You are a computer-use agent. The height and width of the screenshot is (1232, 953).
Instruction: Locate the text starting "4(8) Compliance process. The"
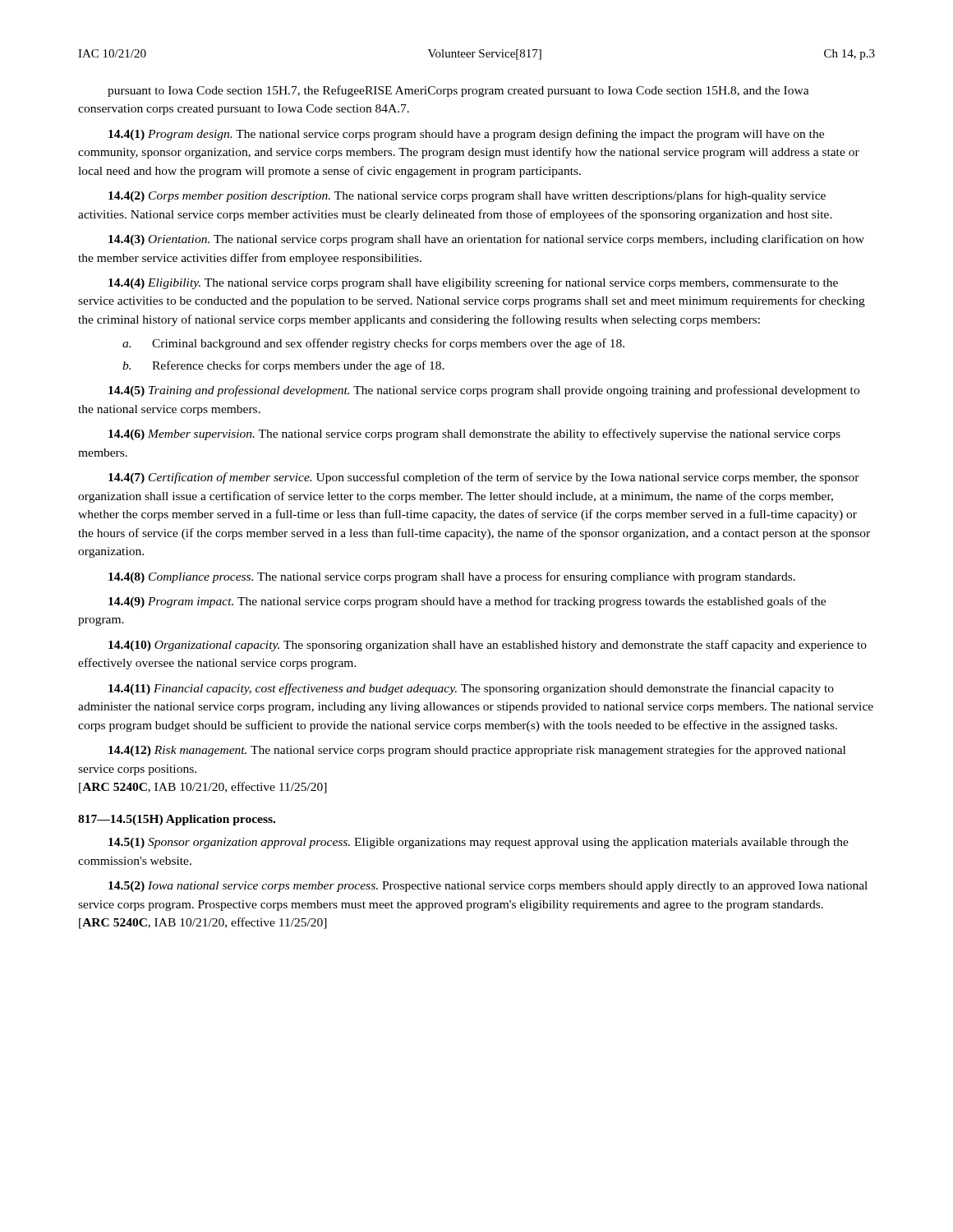coord(452,576)
